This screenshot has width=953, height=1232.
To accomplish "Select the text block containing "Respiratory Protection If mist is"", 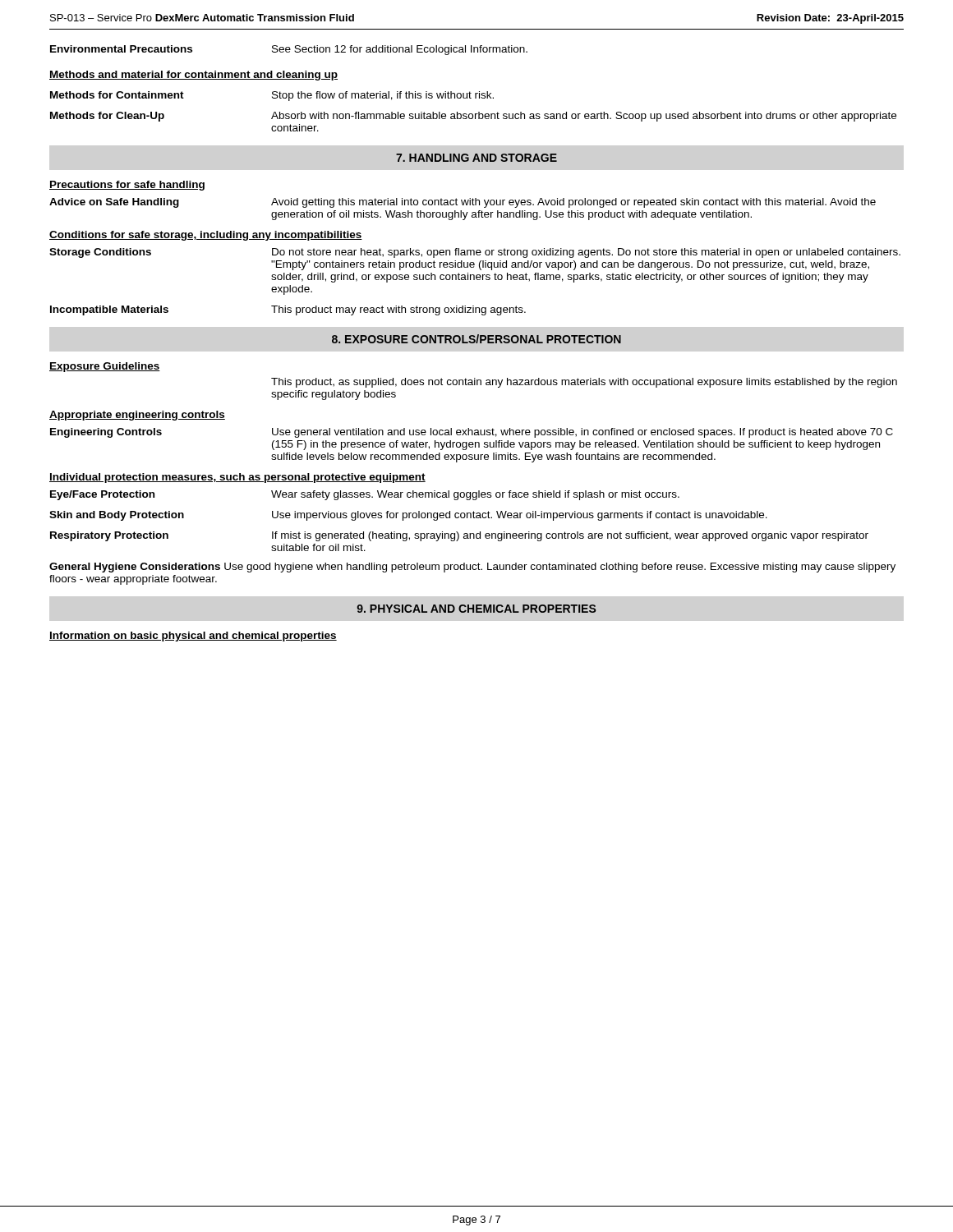I will [x=476, y=541].
